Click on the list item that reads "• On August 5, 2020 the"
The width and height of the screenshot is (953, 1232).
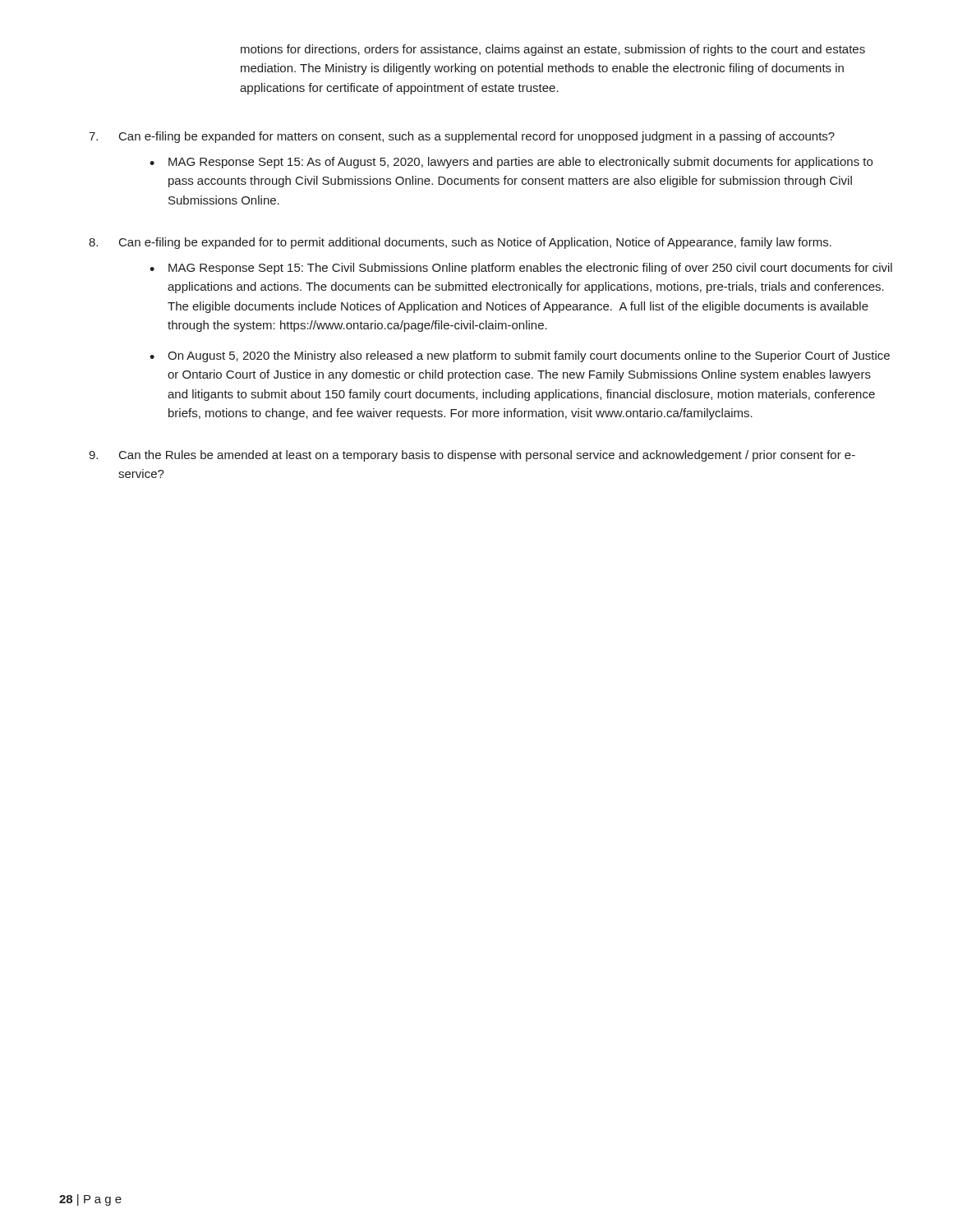[522, 384]
